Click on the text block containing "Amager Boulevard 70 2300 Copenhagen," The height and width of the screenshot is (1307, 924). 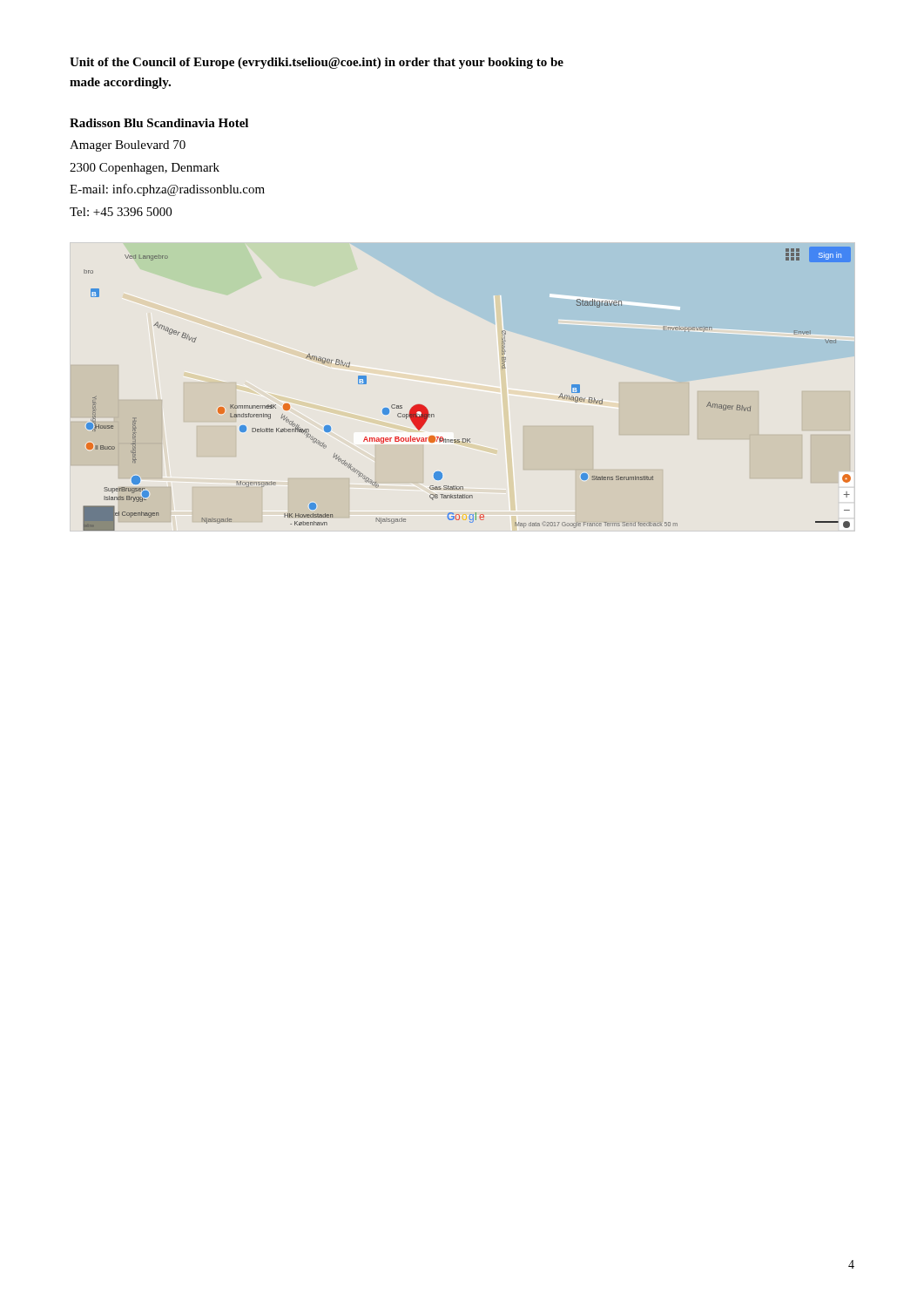pyautogui.click(x=167, y=178)
